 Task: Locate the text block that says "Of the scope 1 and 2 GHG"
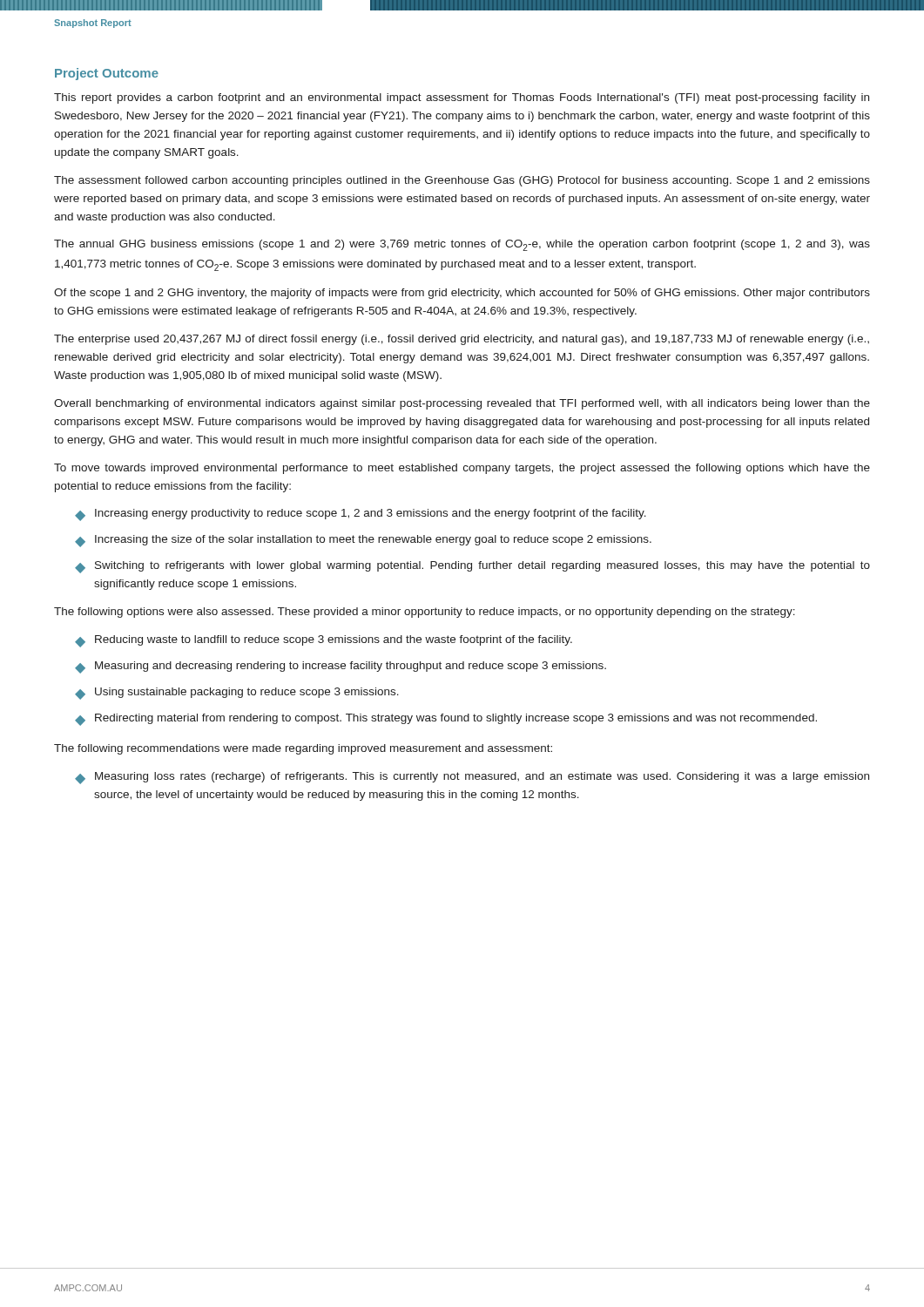[462, 302]
